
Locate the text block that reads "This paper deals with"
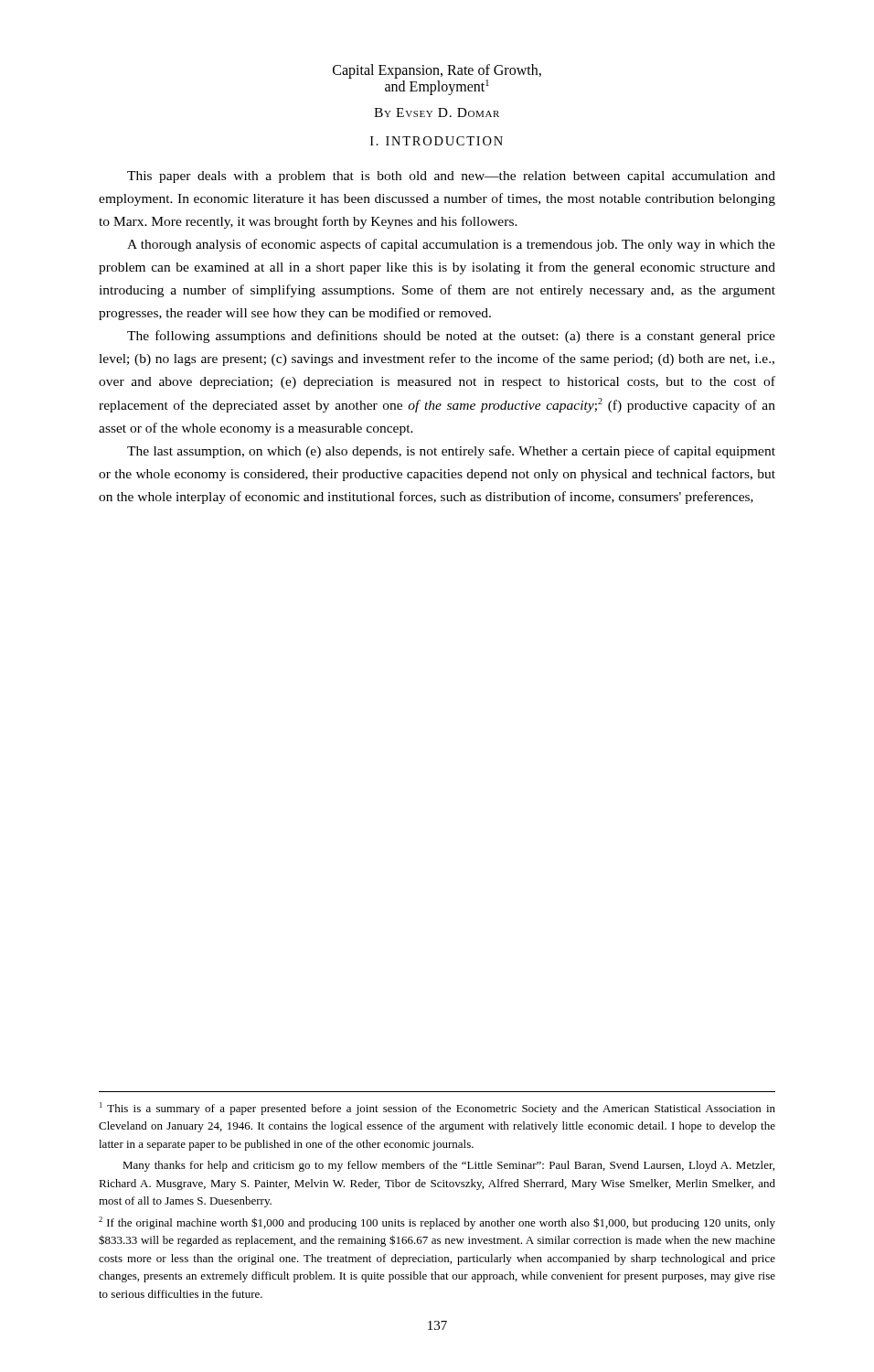tap(437, 198)
